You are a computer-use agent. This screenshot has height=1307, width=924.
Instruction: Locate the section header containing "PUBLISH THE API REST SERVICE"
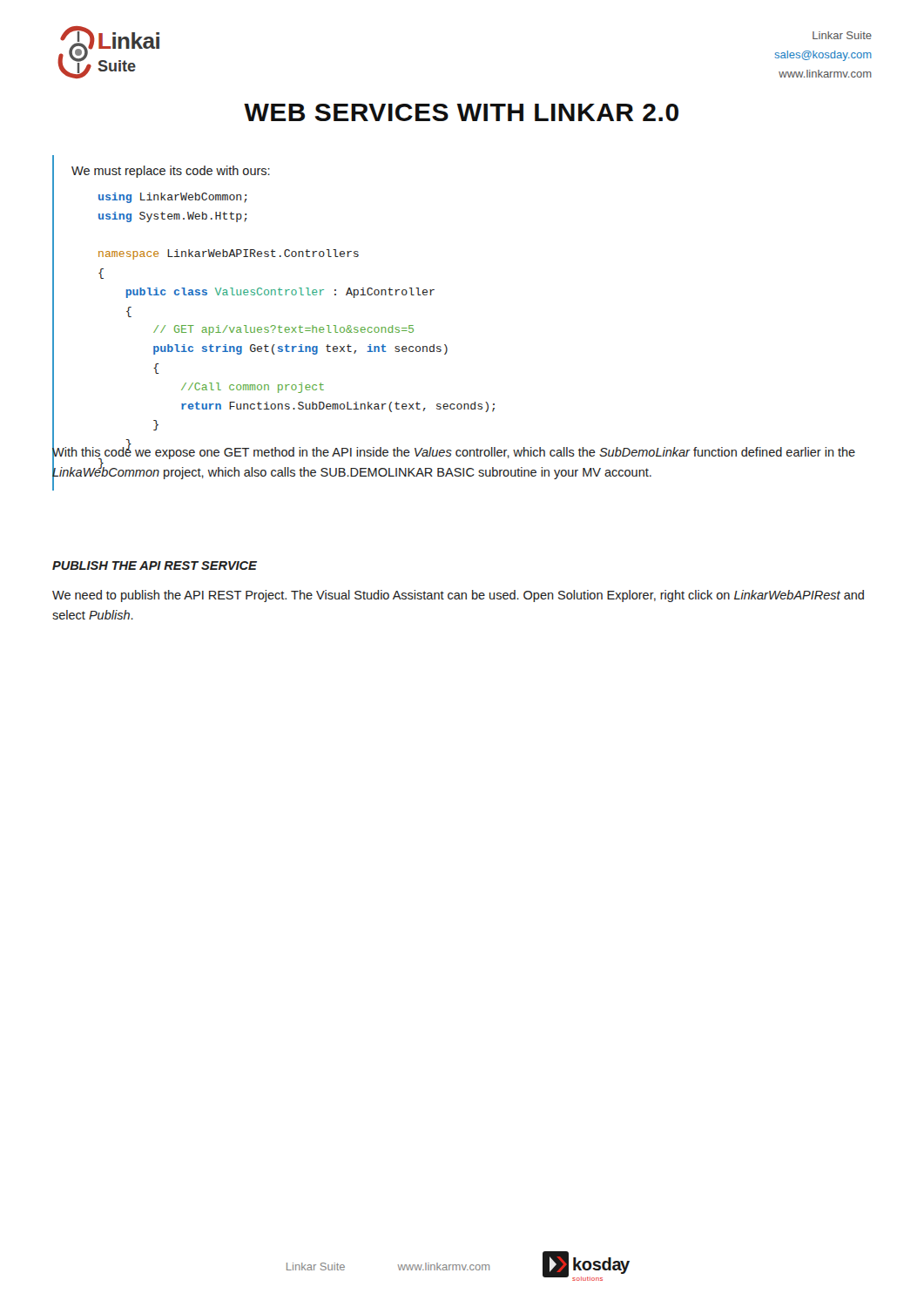coord(154,565)
